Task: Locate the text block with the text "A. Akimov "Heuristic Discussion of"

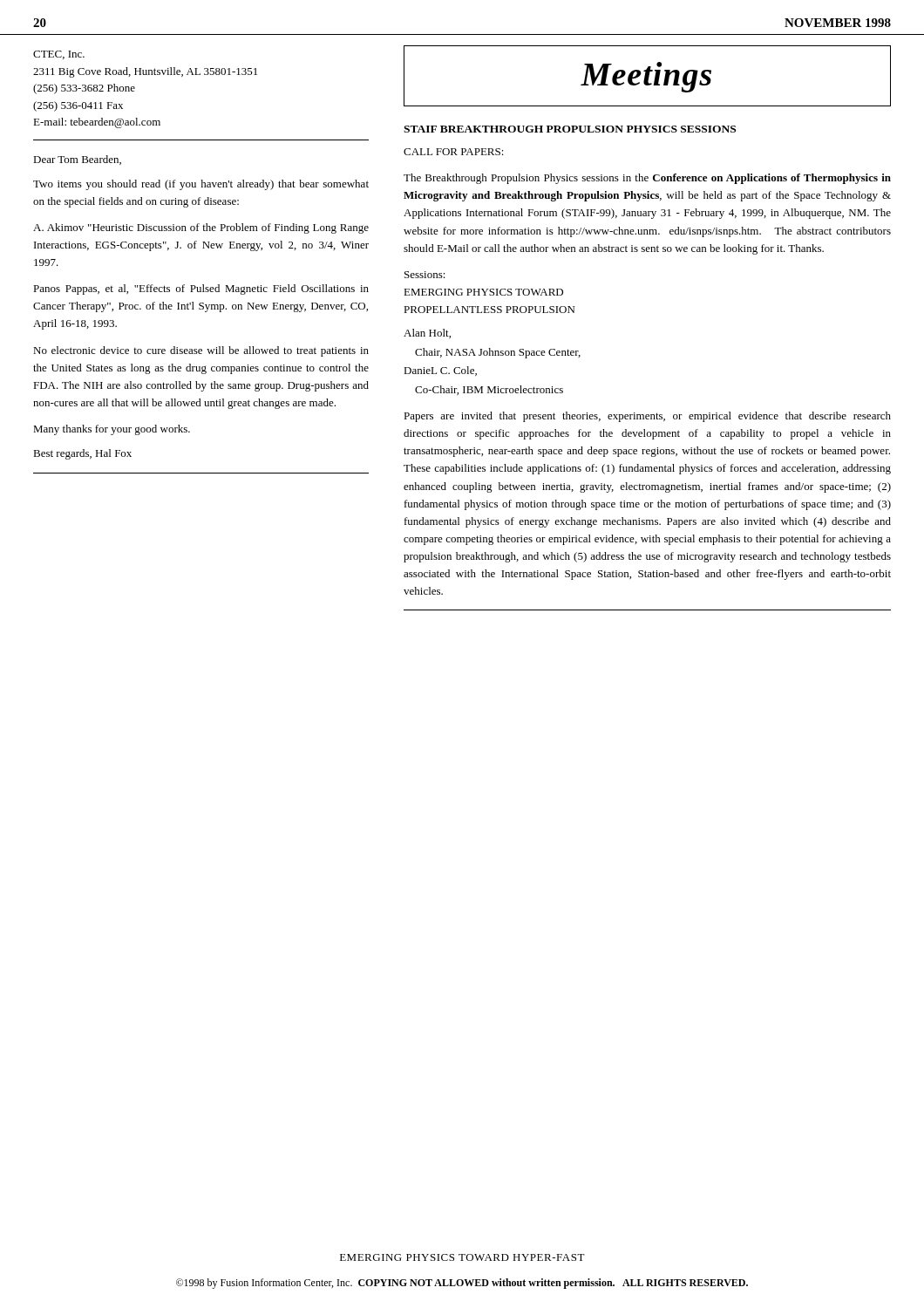Action: point(201,245)
